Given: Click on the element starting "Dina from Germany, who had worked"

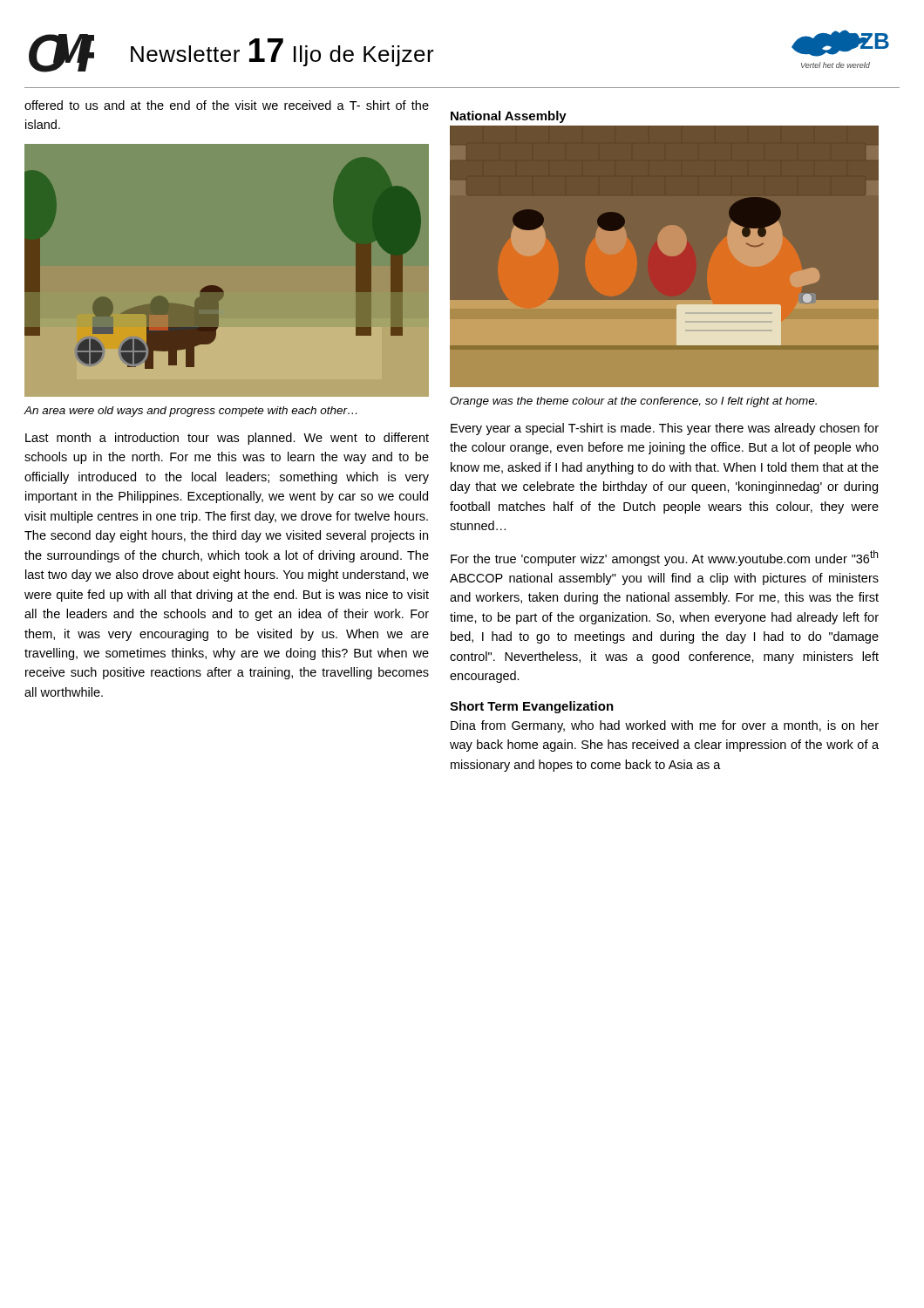Looking at the screenshot, I should point(664,745).
